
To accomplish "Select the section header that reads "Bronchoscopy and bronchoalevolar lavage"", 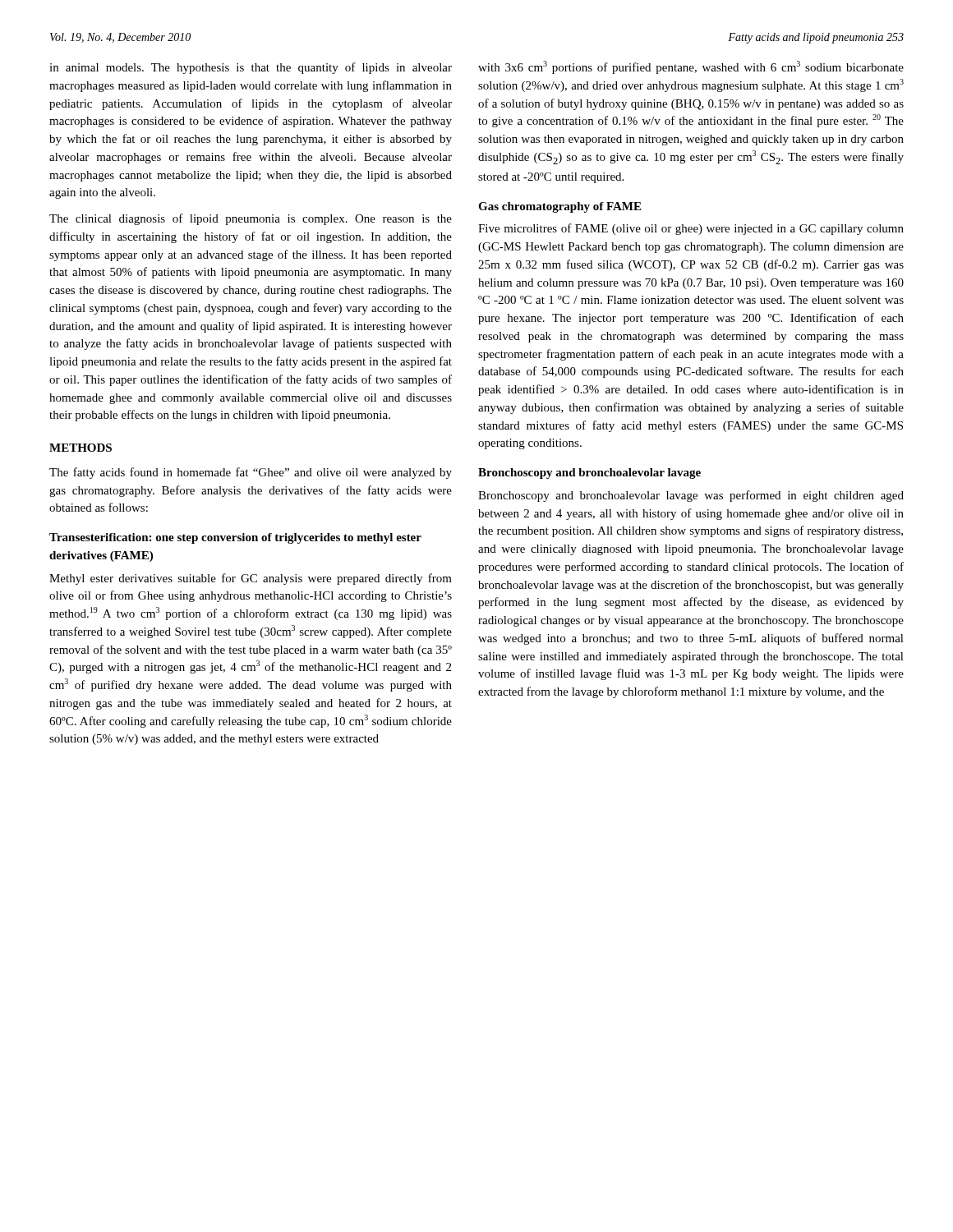I will [x=590, y=472].
